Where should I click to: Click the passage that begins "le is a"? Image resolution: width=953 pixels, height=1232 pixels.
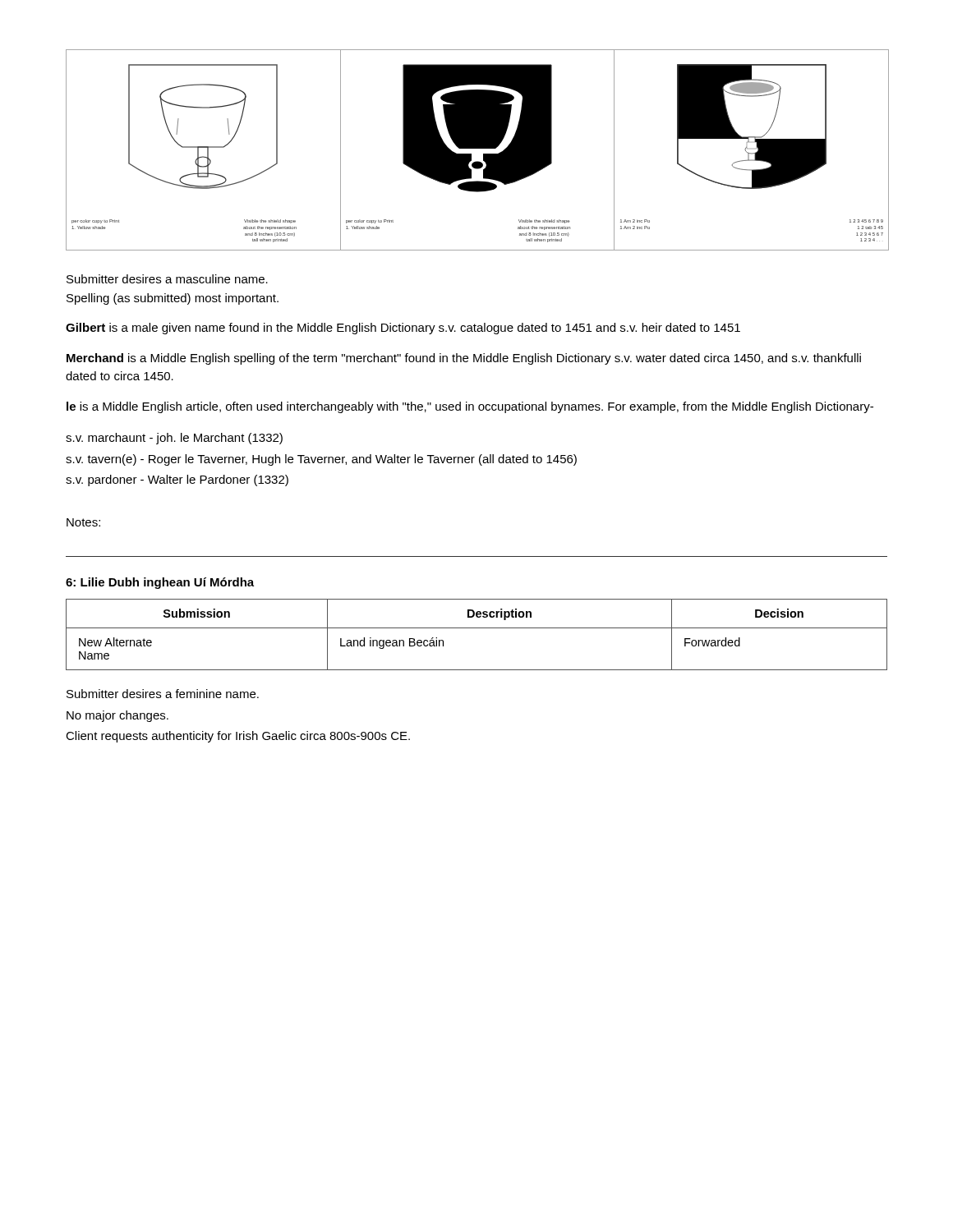(x=470, y=406)
